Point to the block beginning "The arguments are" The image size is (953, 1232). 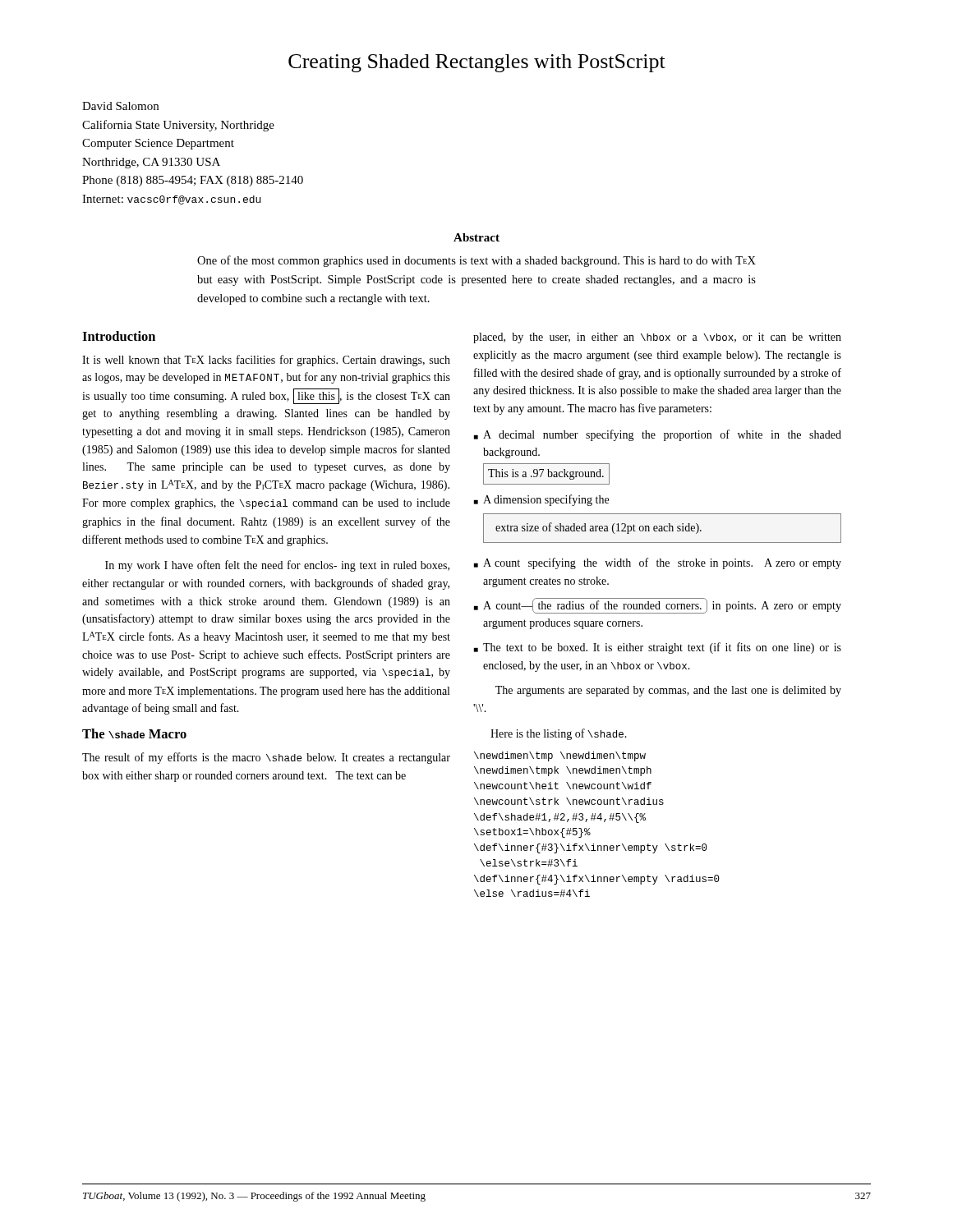(657, 699)
